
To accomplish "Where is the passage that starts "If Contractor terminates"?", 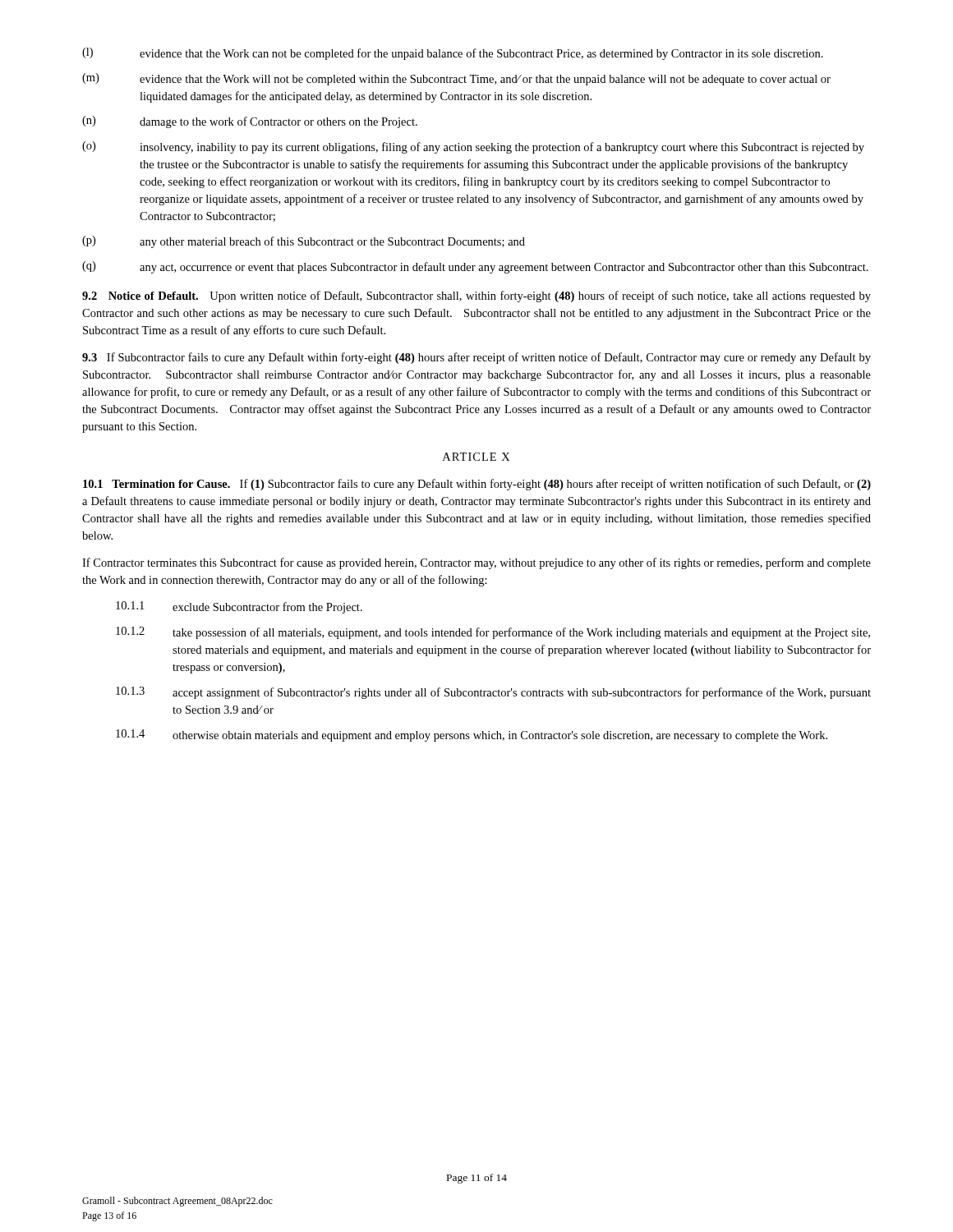I will coord(476,572).
